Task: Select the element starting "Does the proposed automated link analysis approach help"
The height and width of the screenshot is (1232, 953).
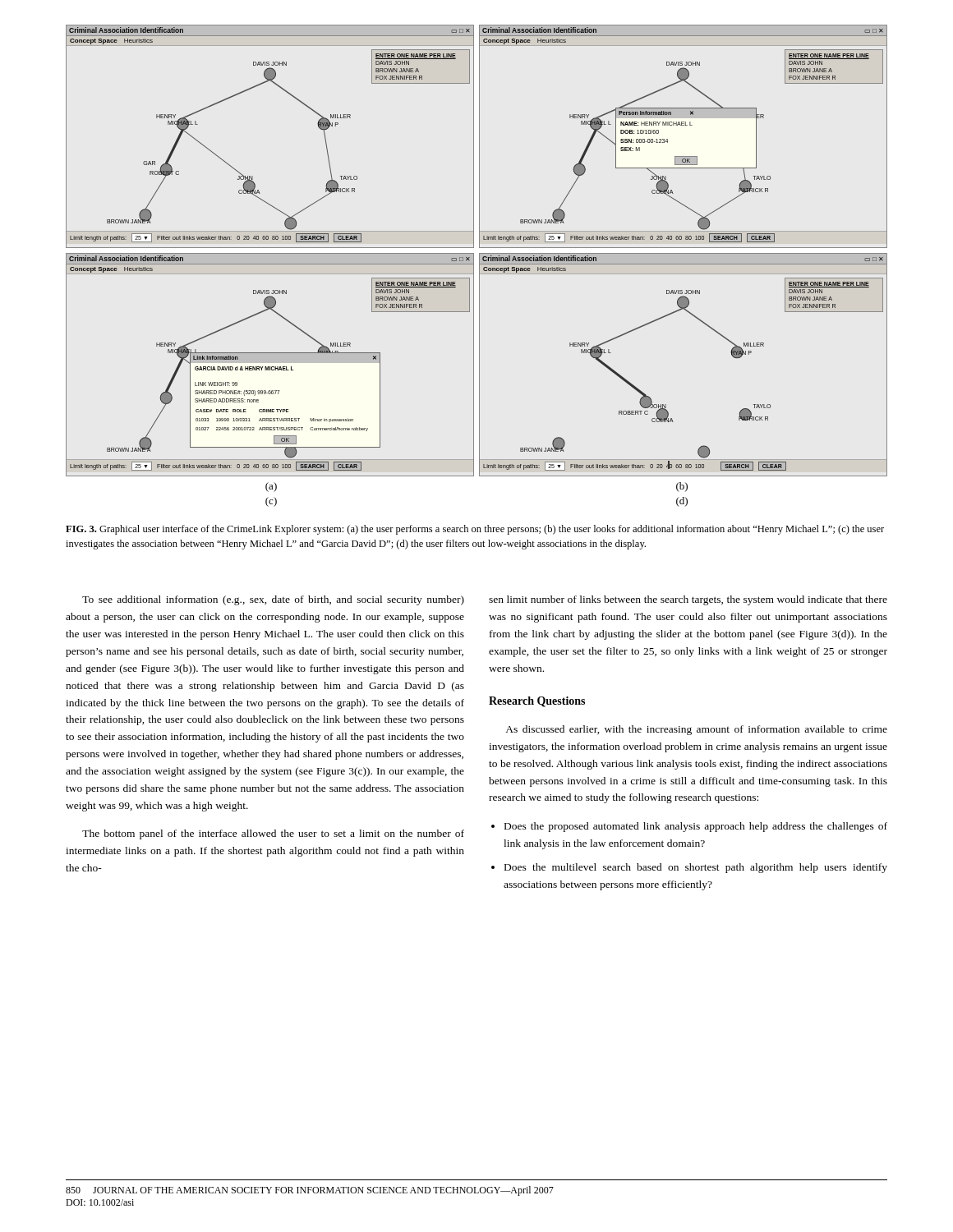Action: (695, 834)
